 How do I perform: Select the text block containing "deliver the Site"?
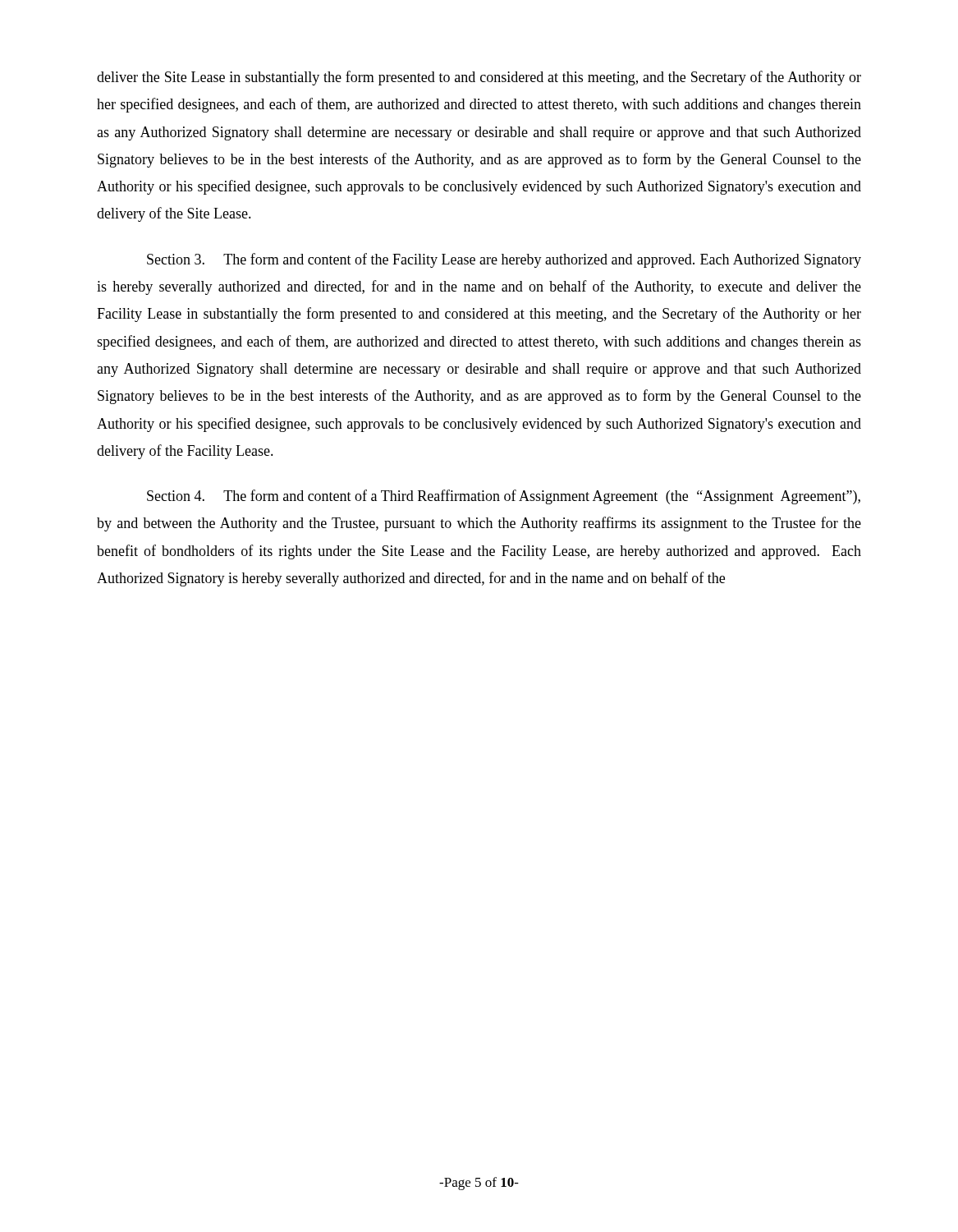[x=479, y=146]
